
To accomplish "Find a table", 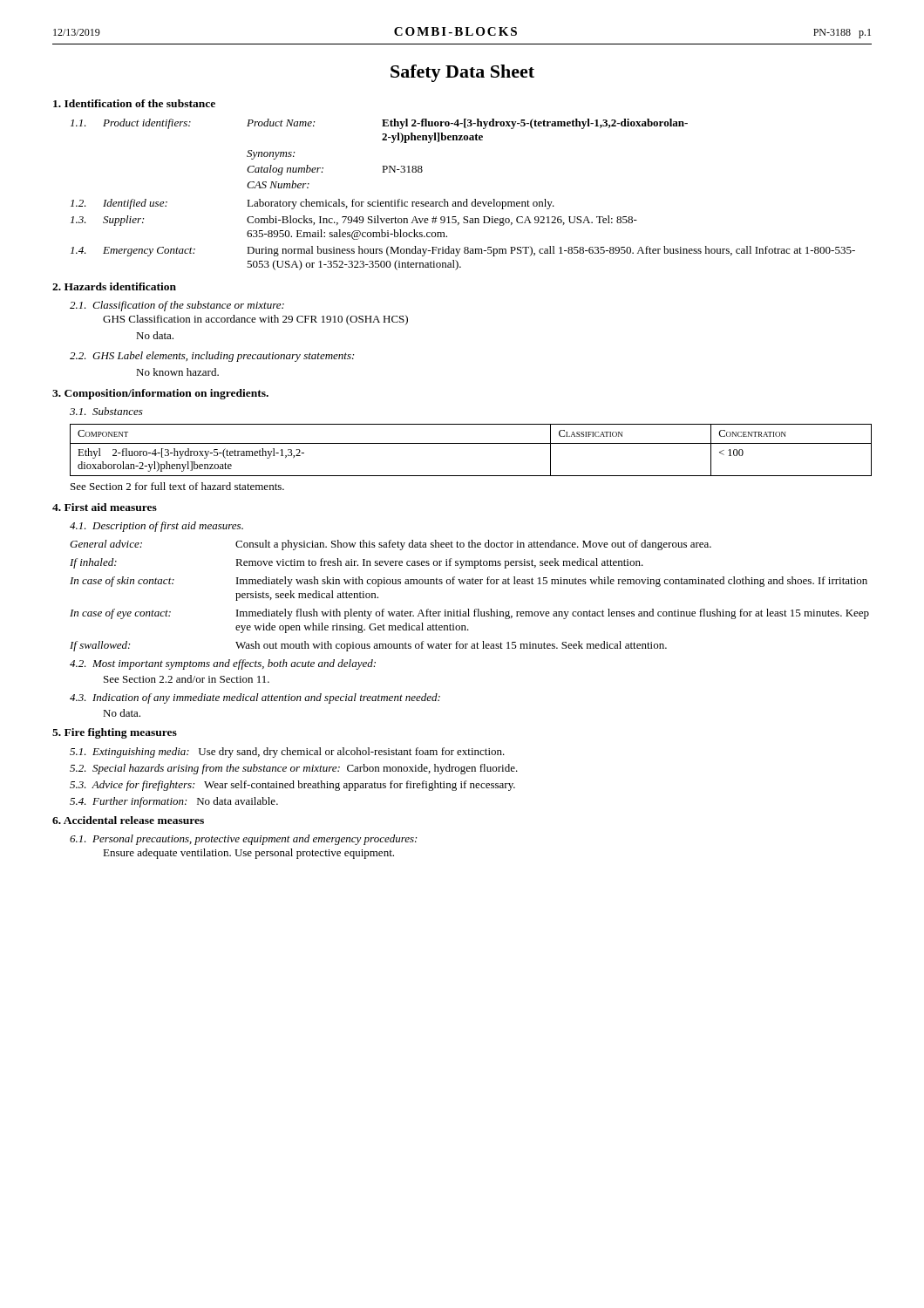I will (471, 450).
